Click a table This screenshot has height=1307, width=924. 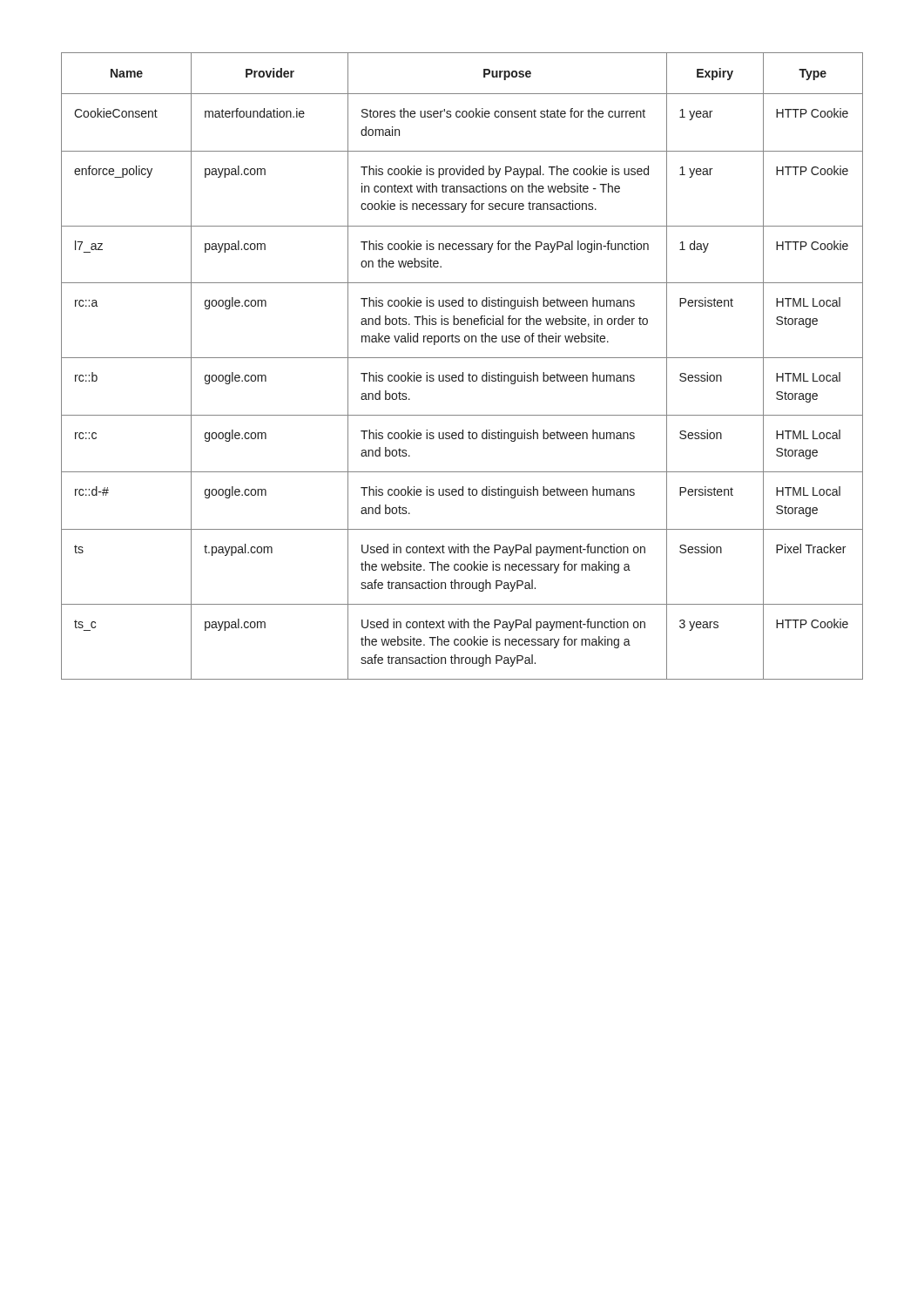[462, 366]
